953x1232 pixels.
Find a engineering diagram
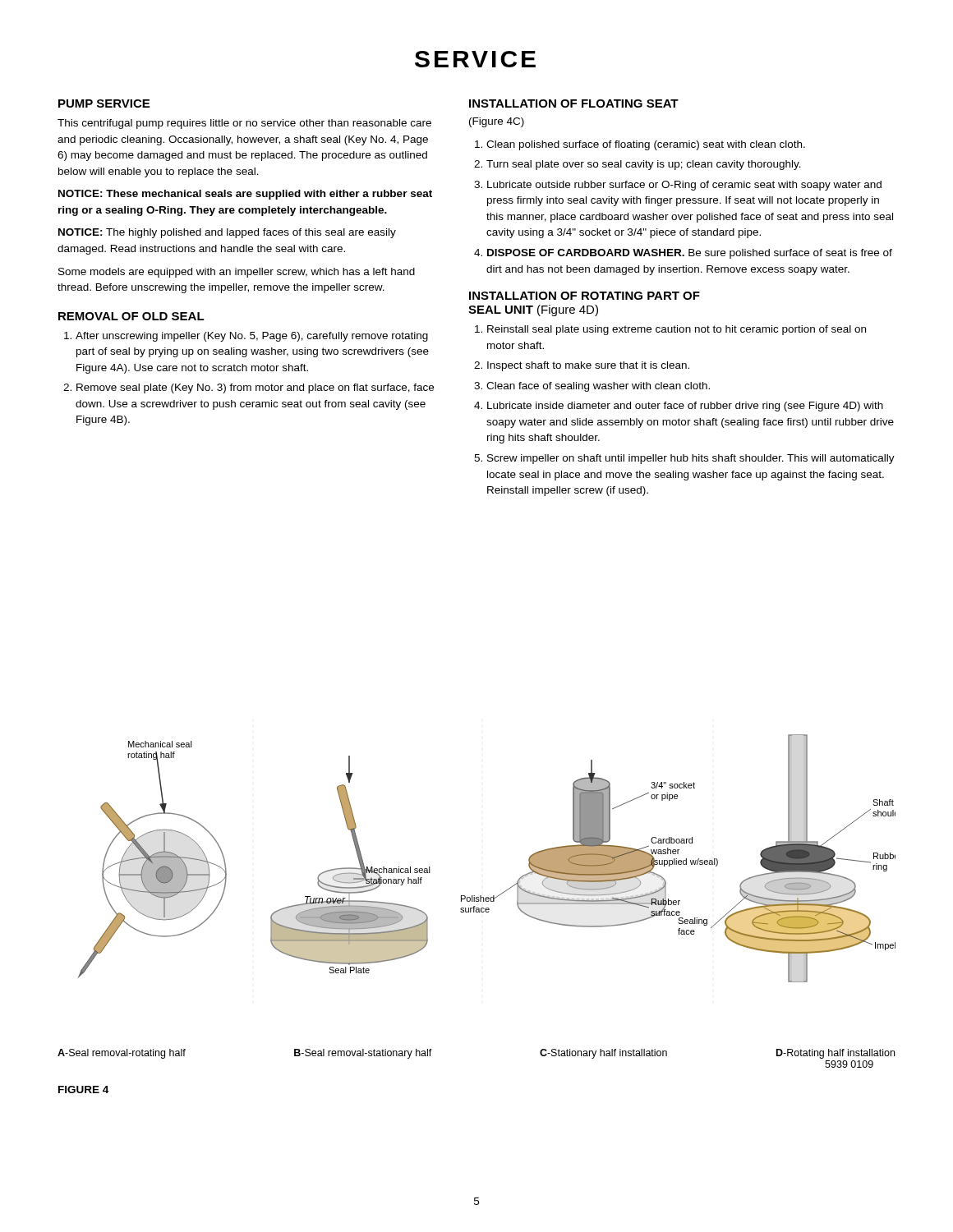(476, 879)
